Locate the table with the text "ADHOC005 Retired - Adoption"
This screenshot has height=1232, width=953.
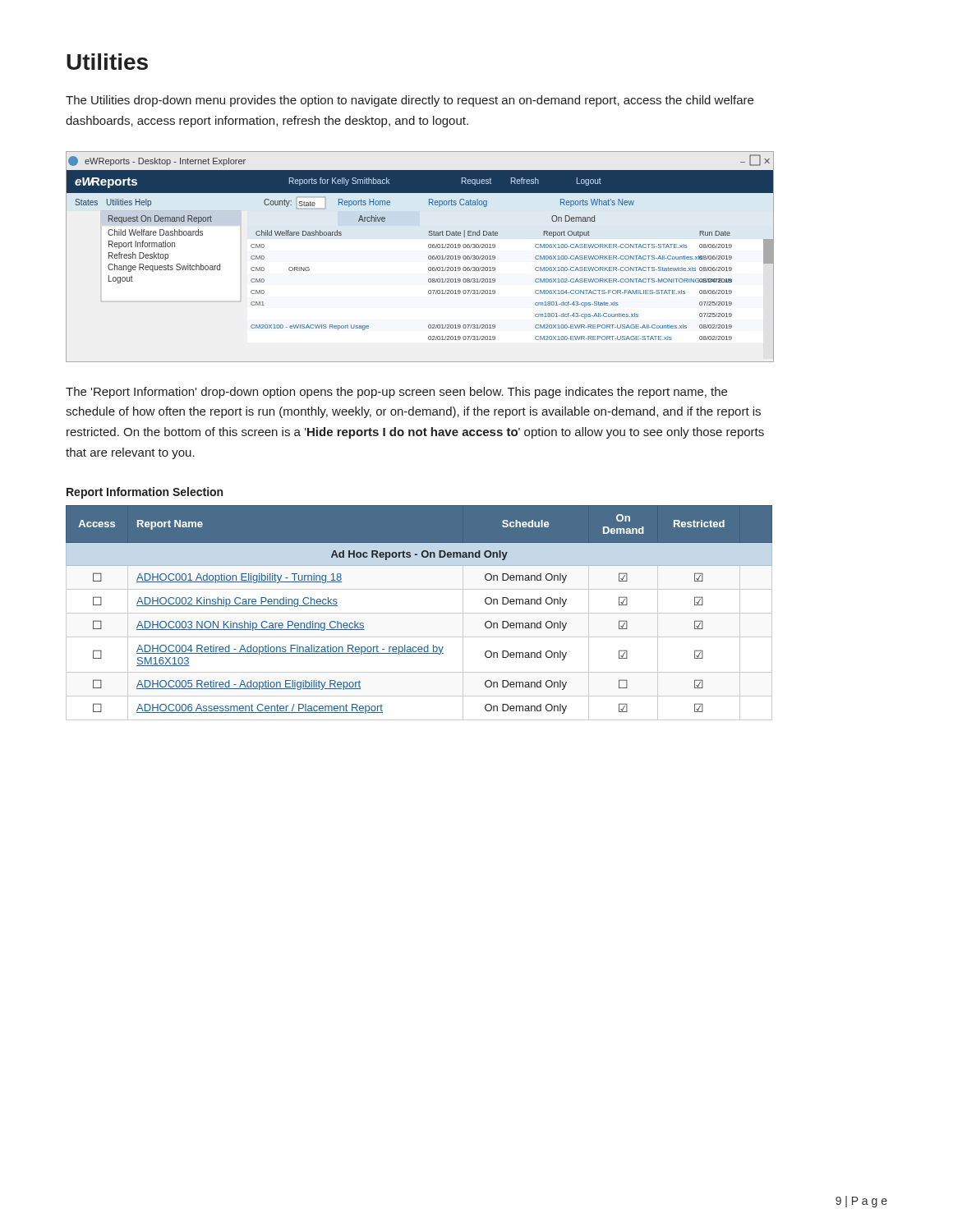[x=419, y=612]
